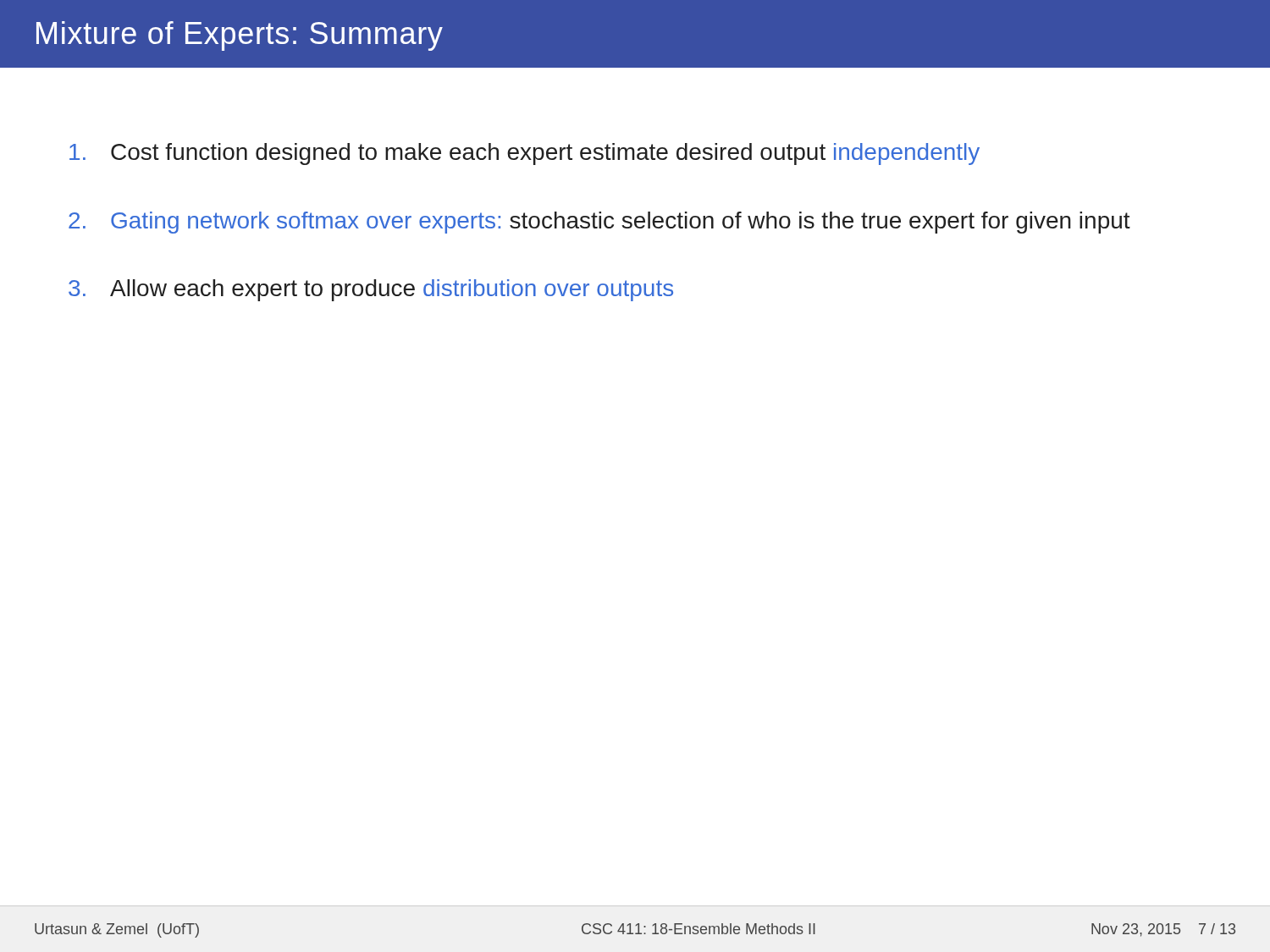Screen dimensions: 952x1270
Task: Locate the list item with the text "3. Allow each expert to produce distribution"
Action: pos(635,289)
